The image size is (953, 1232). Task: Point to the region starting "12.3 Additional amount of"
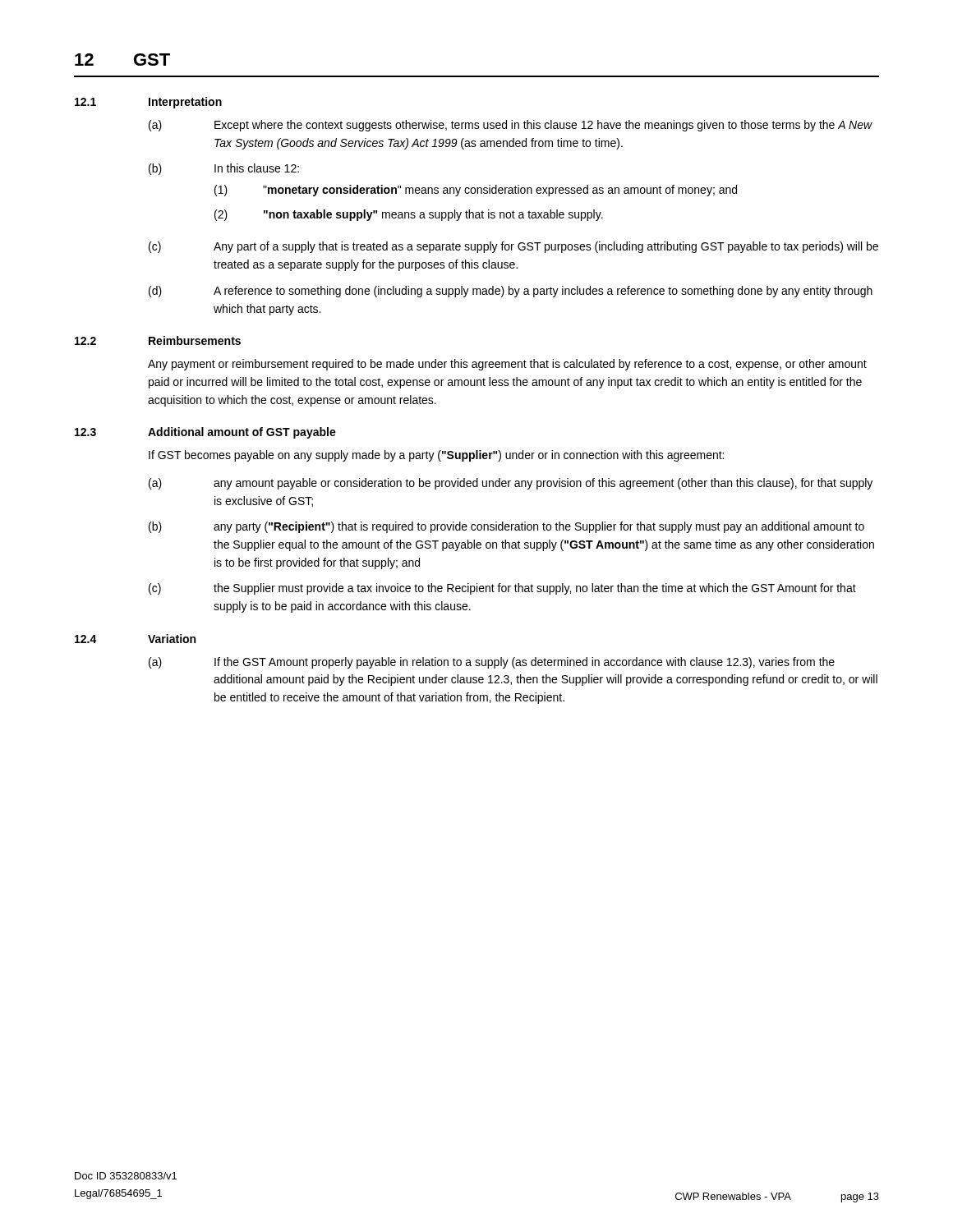(205, 432)
